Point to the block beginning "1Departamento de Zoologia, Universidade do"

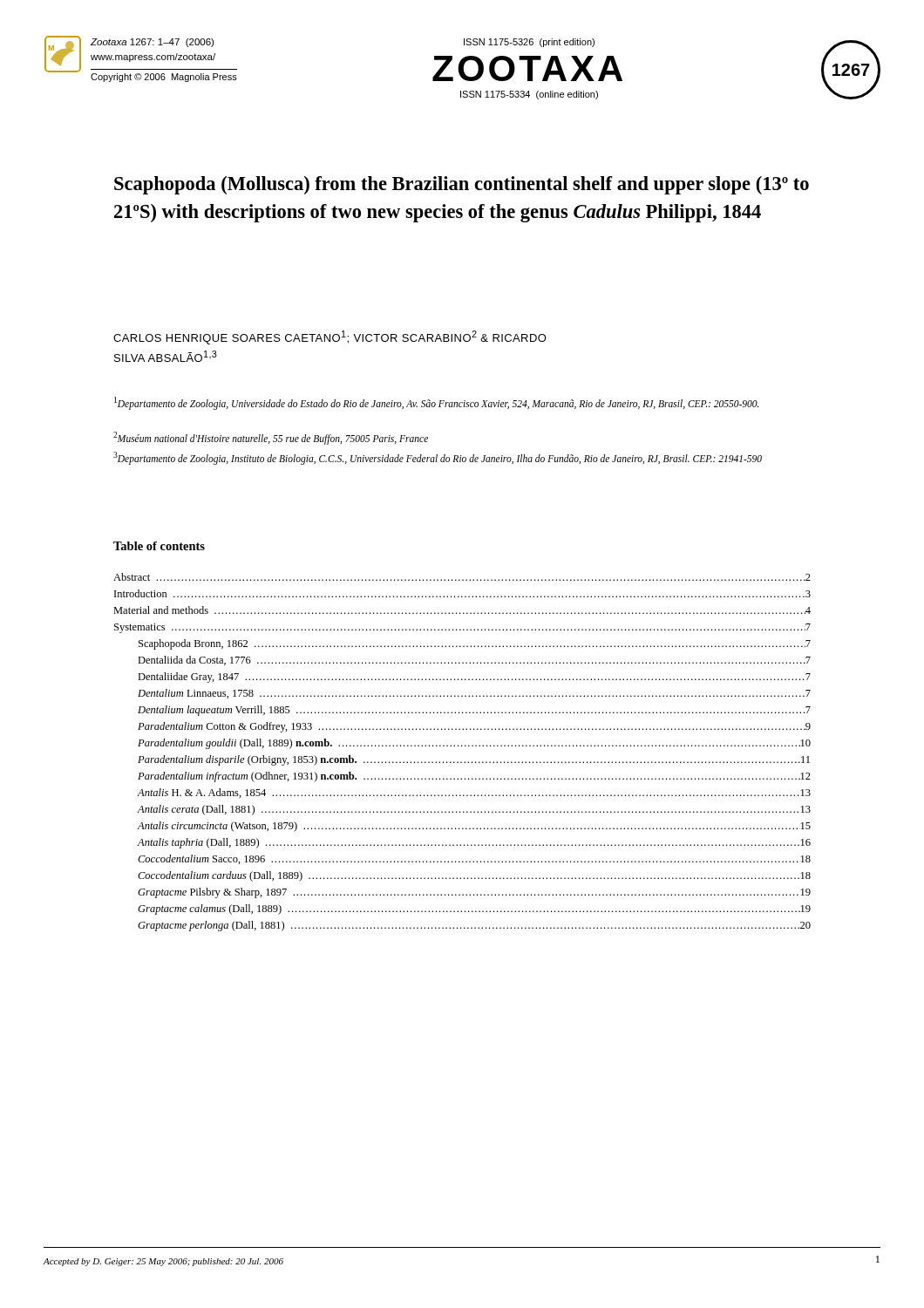coord(436,402)
